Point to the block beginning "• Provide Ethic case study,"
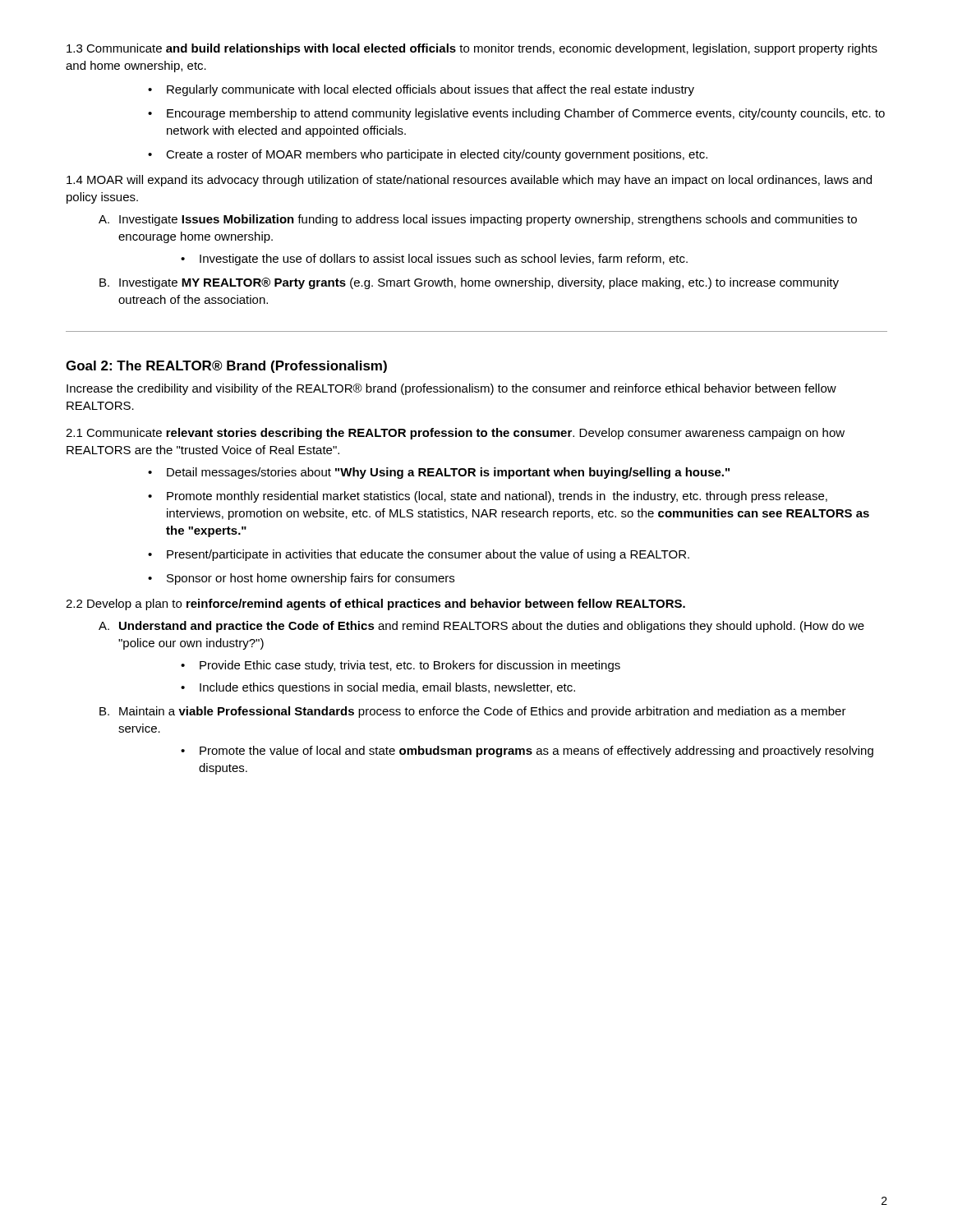 pos(534,665)
